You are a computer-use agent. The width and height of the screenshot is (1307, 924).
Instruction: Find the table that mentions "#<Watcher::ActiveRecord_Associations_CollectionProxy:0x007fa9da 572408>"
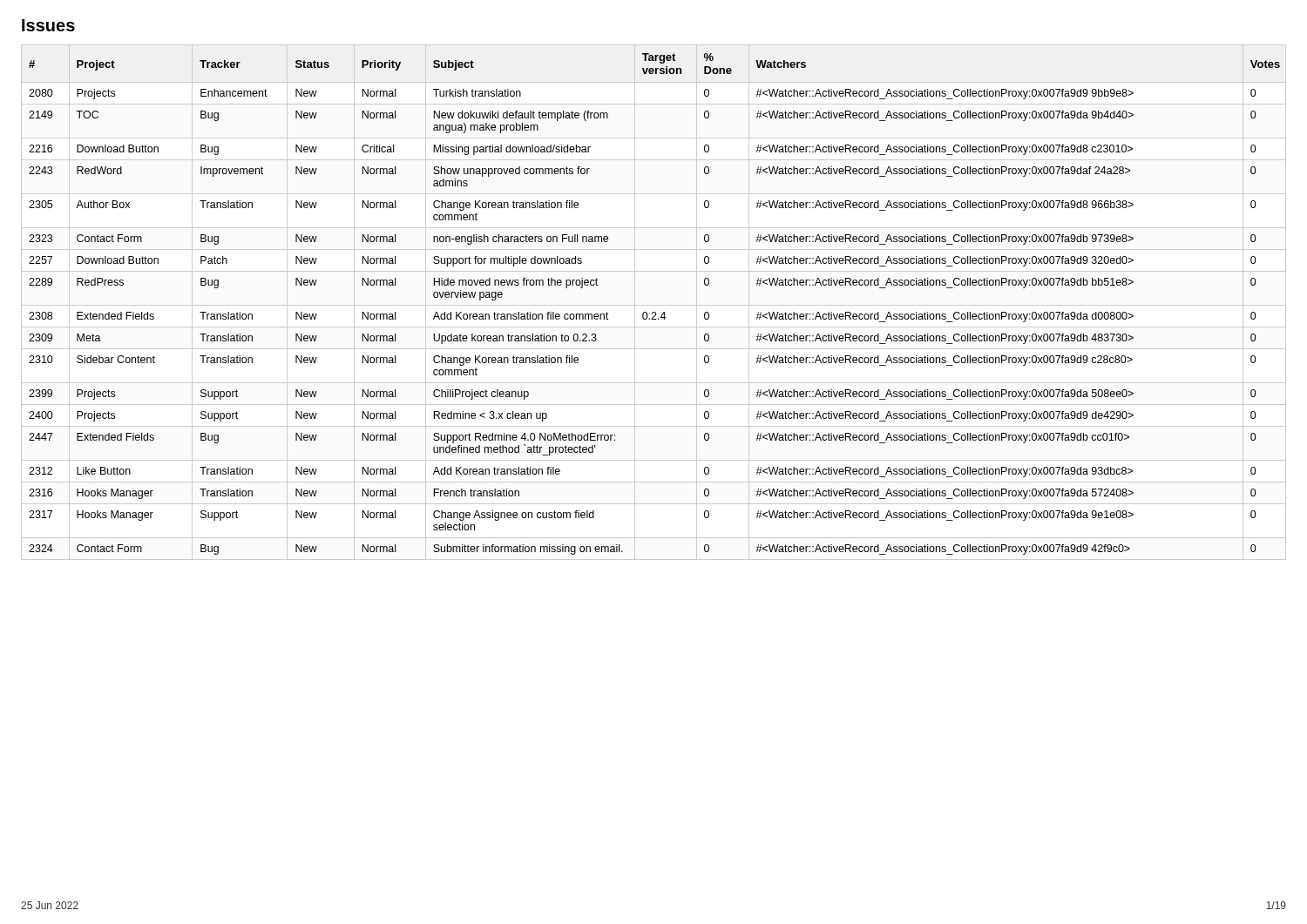pyautogui.click(x=654, y=302)
